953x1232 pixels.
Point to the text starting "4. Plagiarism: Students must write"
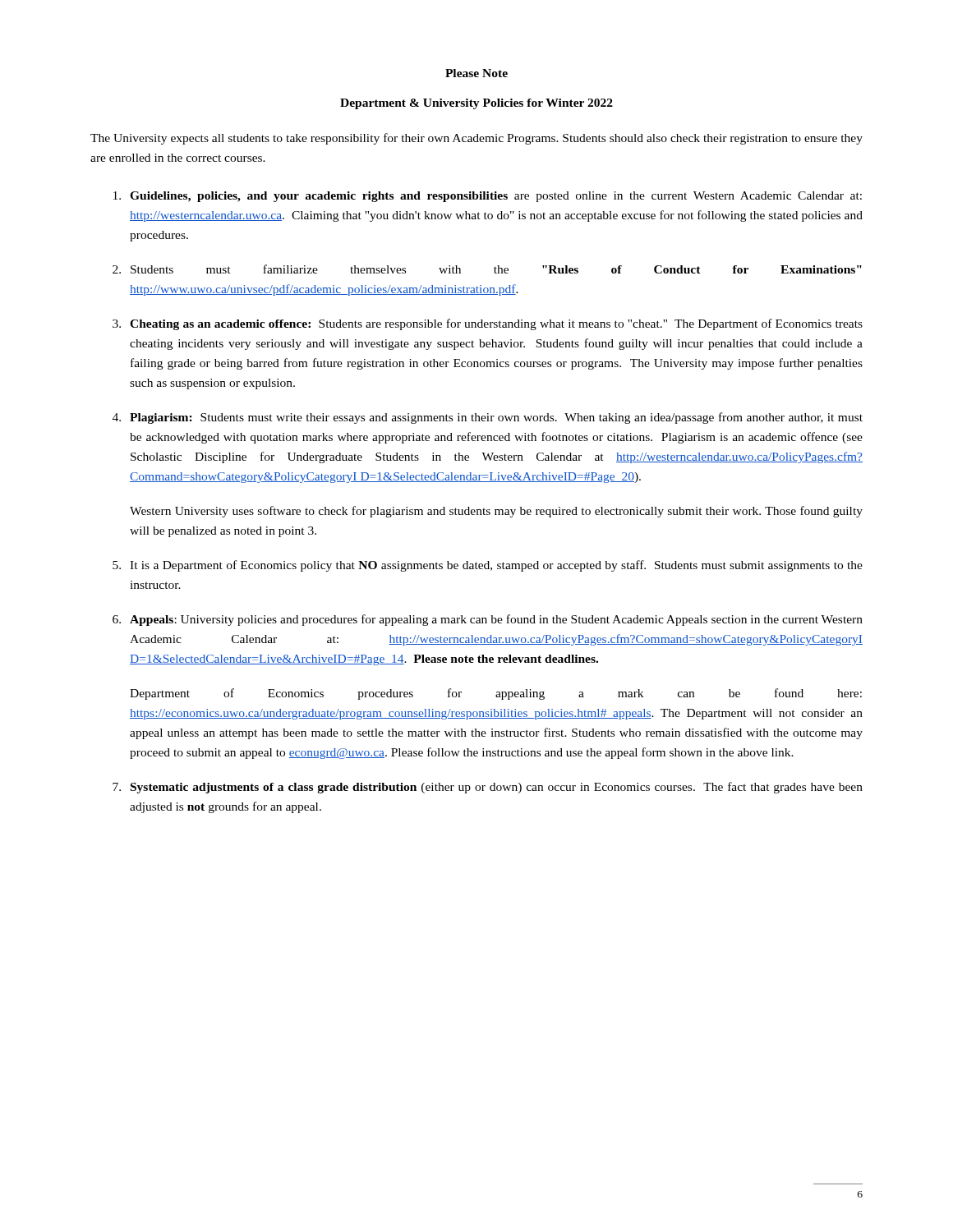click(476, 447)
